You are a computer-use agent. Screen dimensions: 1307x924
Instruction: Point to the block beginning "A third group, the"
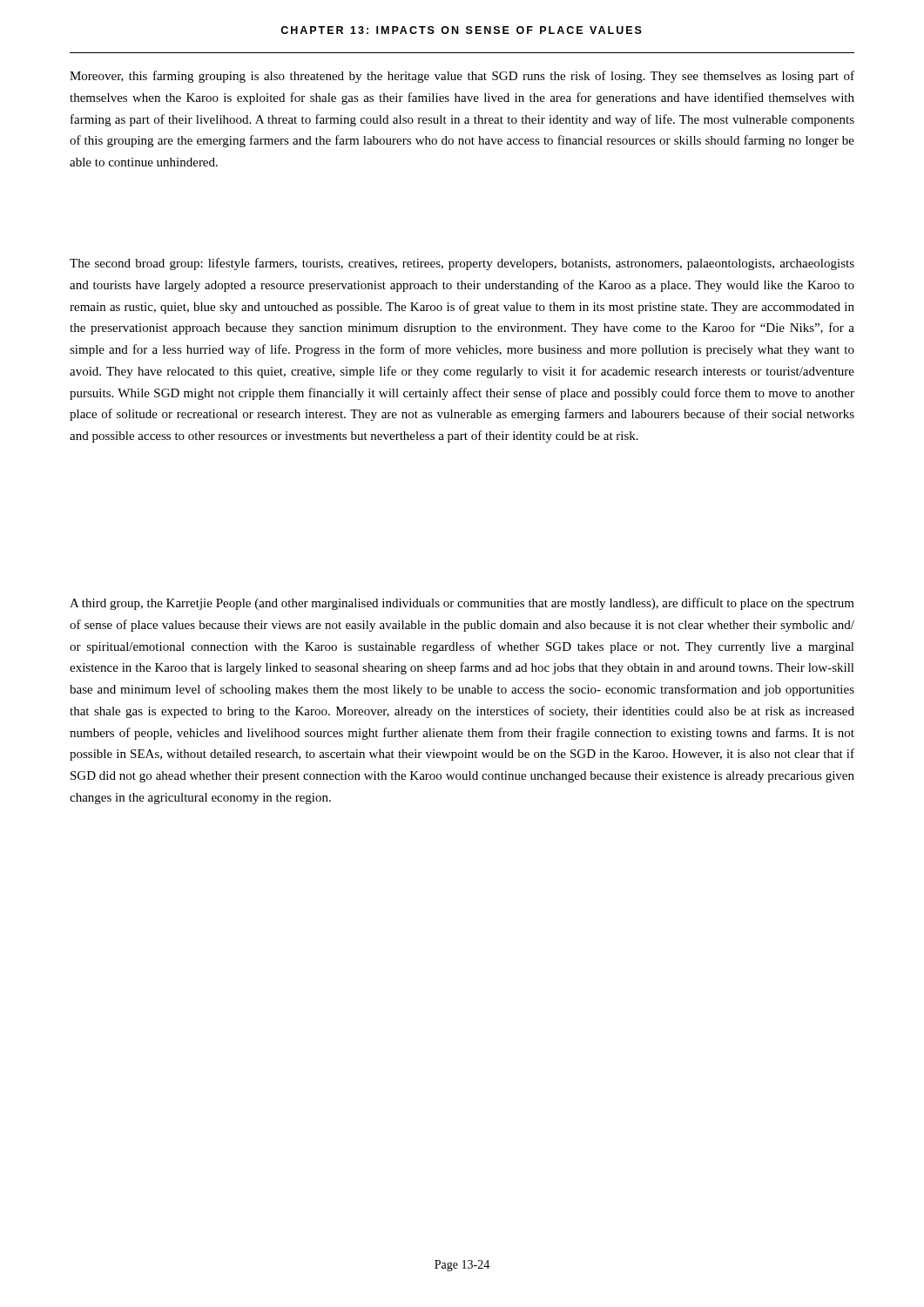click(x=462, y=700)
